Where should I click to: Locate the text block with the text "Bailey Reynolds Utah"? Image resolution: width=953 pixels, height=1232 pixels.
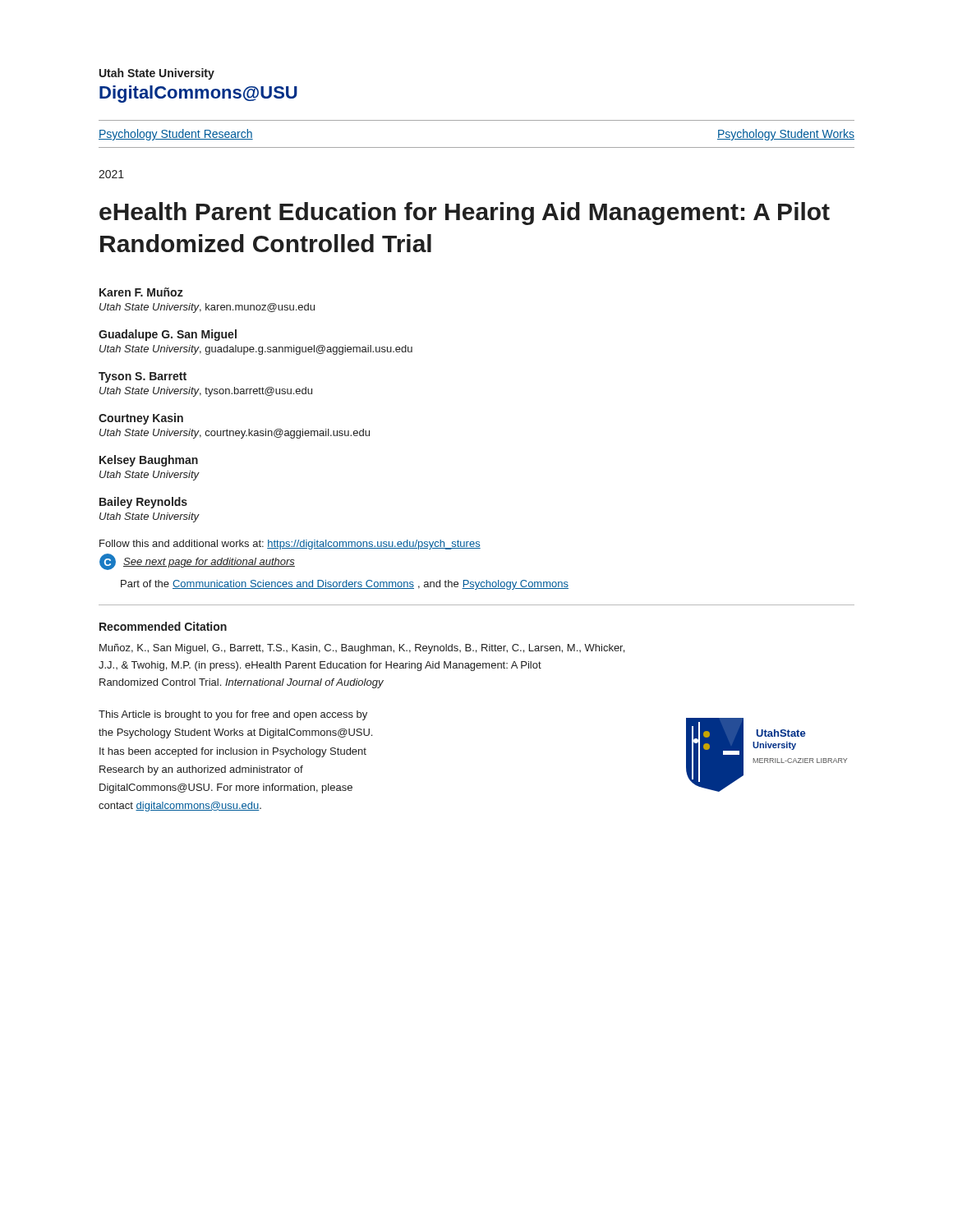pos(143,503)
